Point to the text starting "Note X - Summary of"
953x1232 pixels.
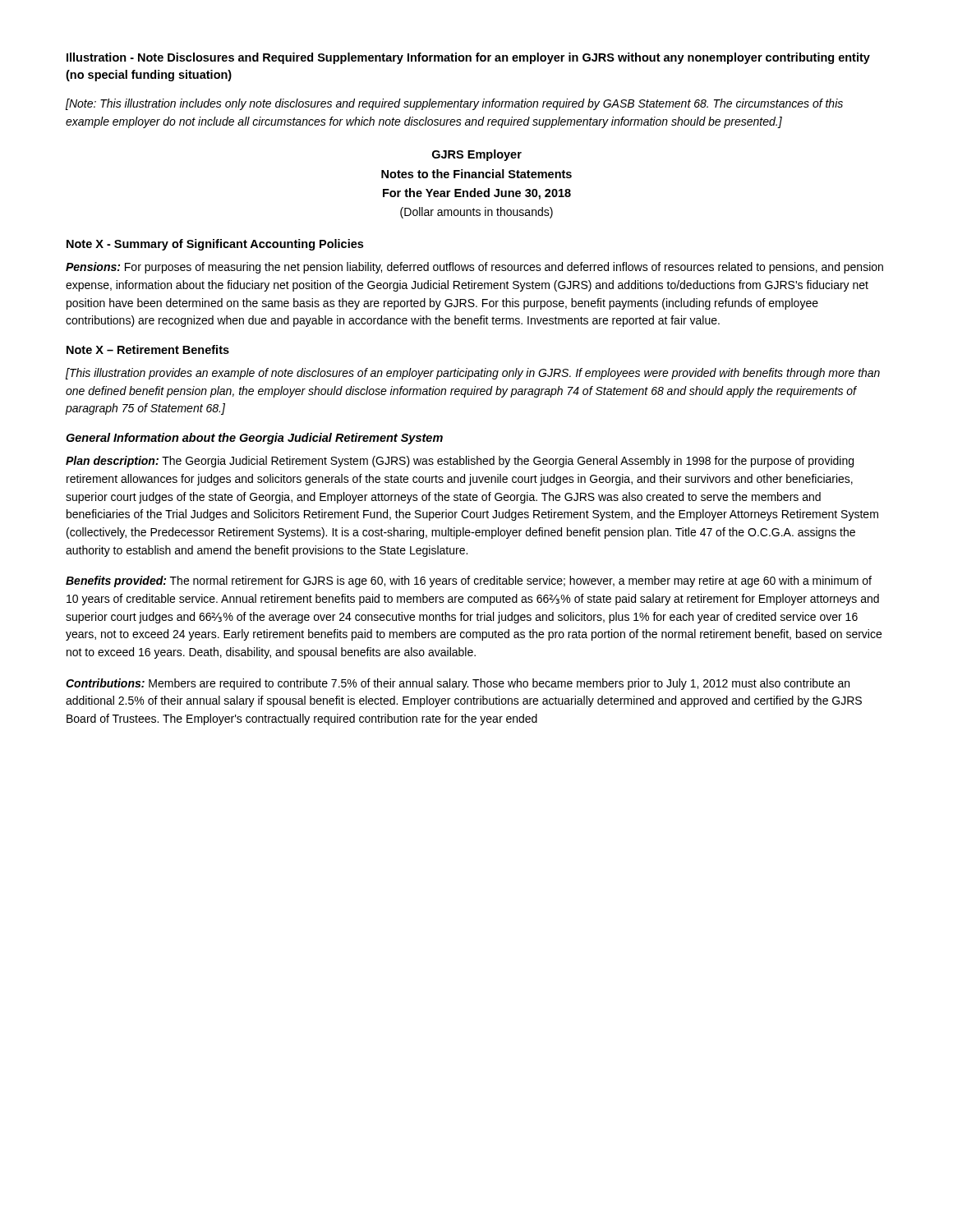215,244
